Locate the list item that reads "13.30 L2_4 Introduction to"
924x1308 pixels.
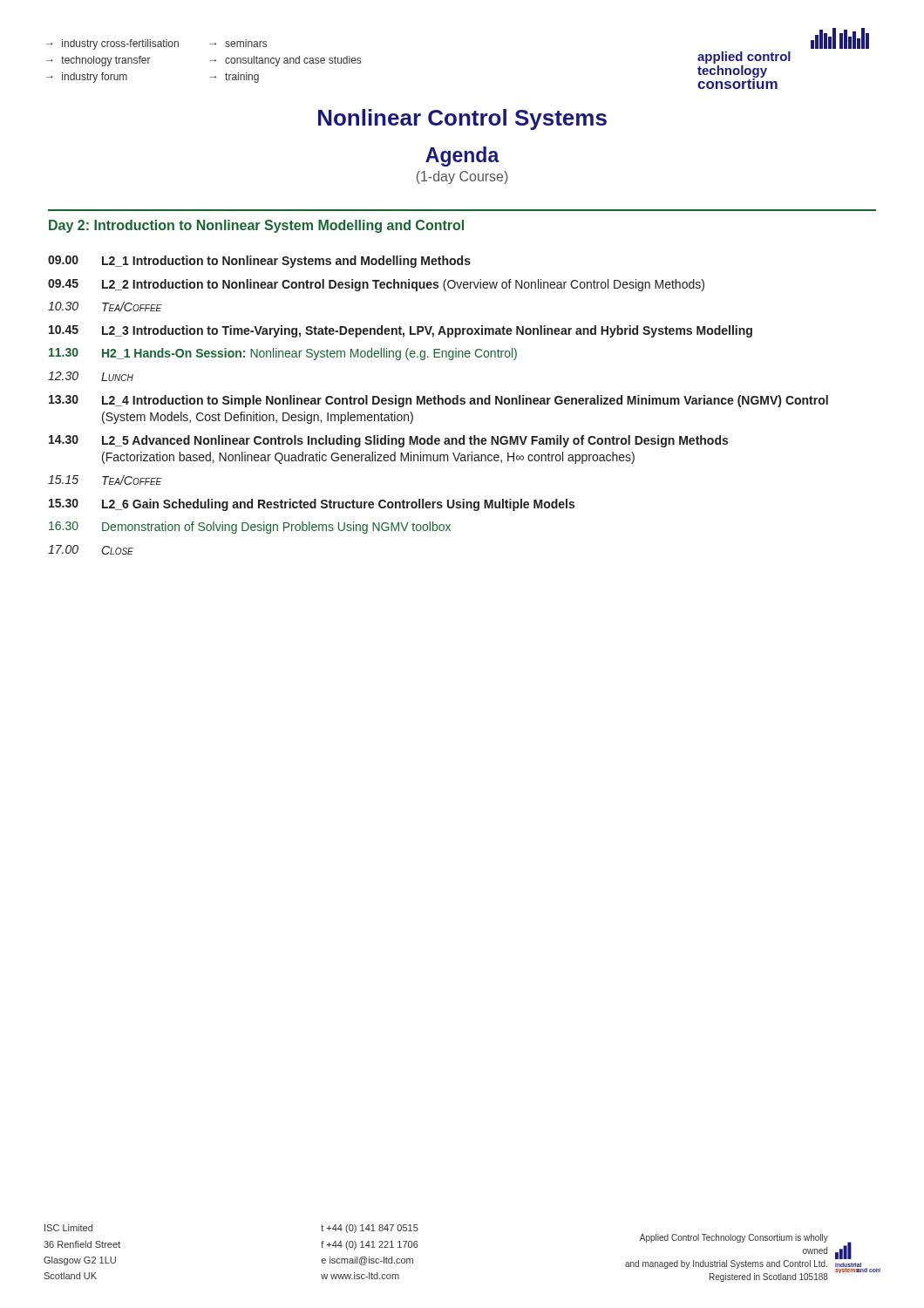(x=438, y=409)
